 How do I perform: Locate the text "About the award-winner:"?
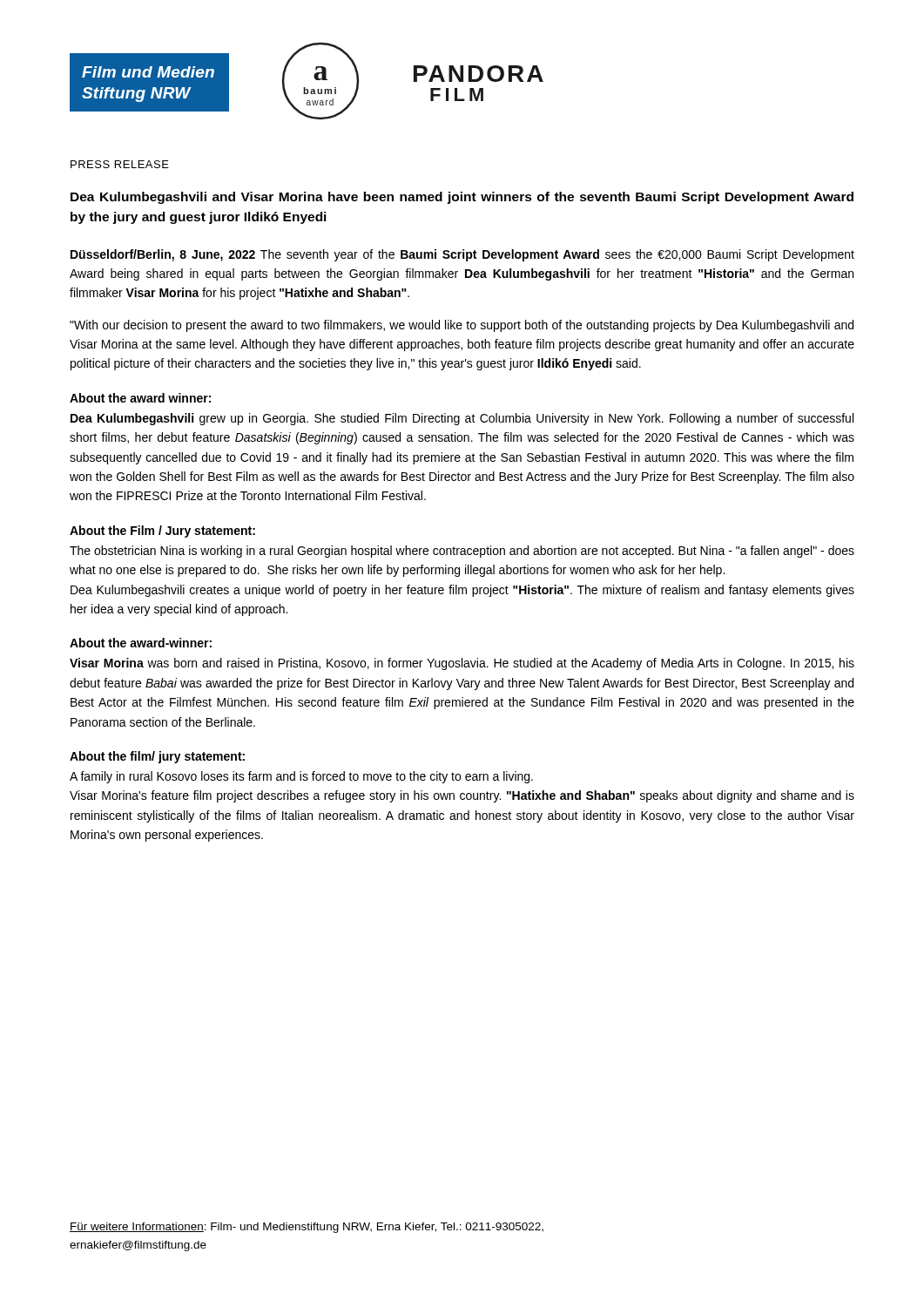click(141, 643)
